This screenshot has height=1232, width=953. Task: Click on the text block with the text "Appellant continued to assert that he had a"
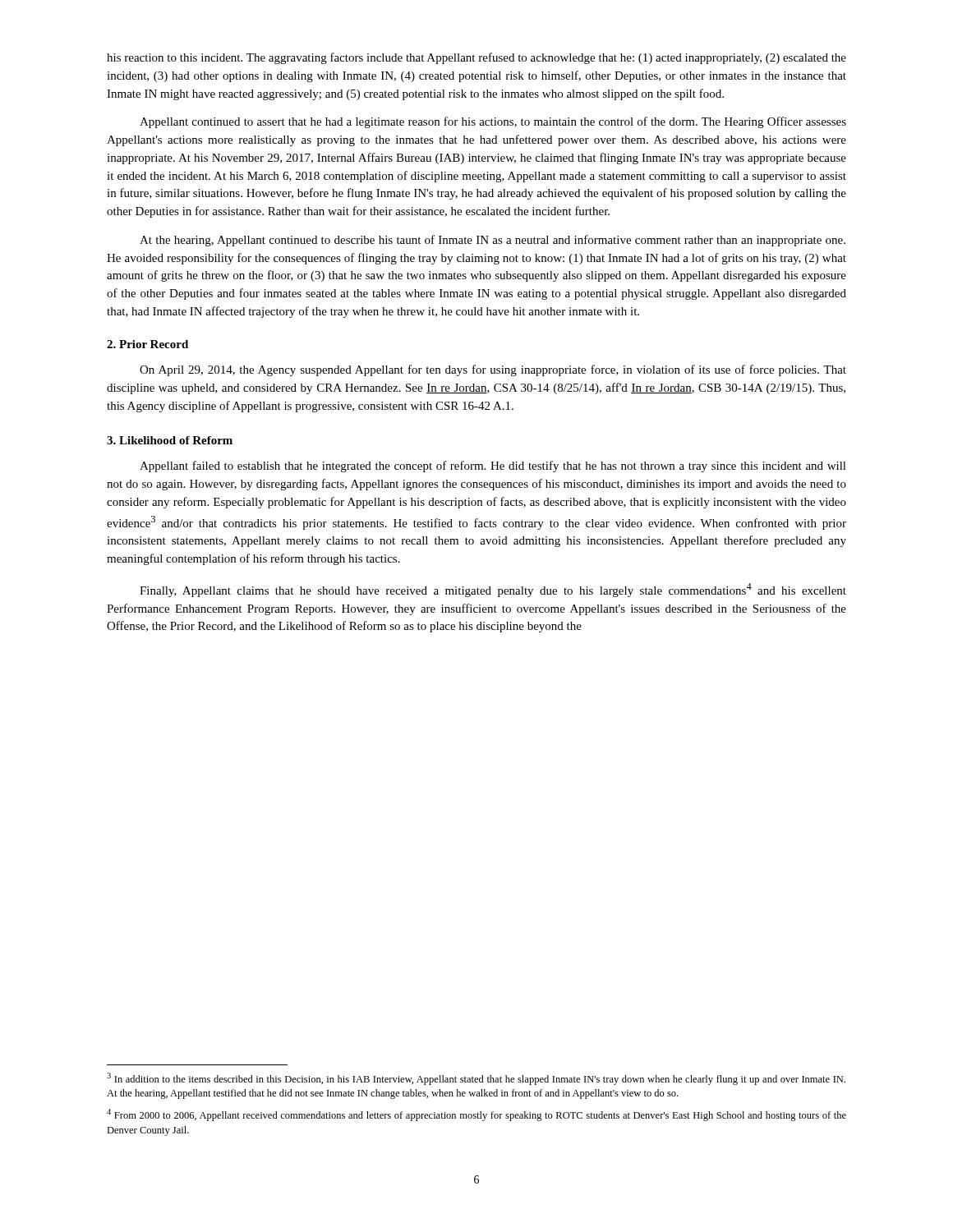click(x=476, y=167)
